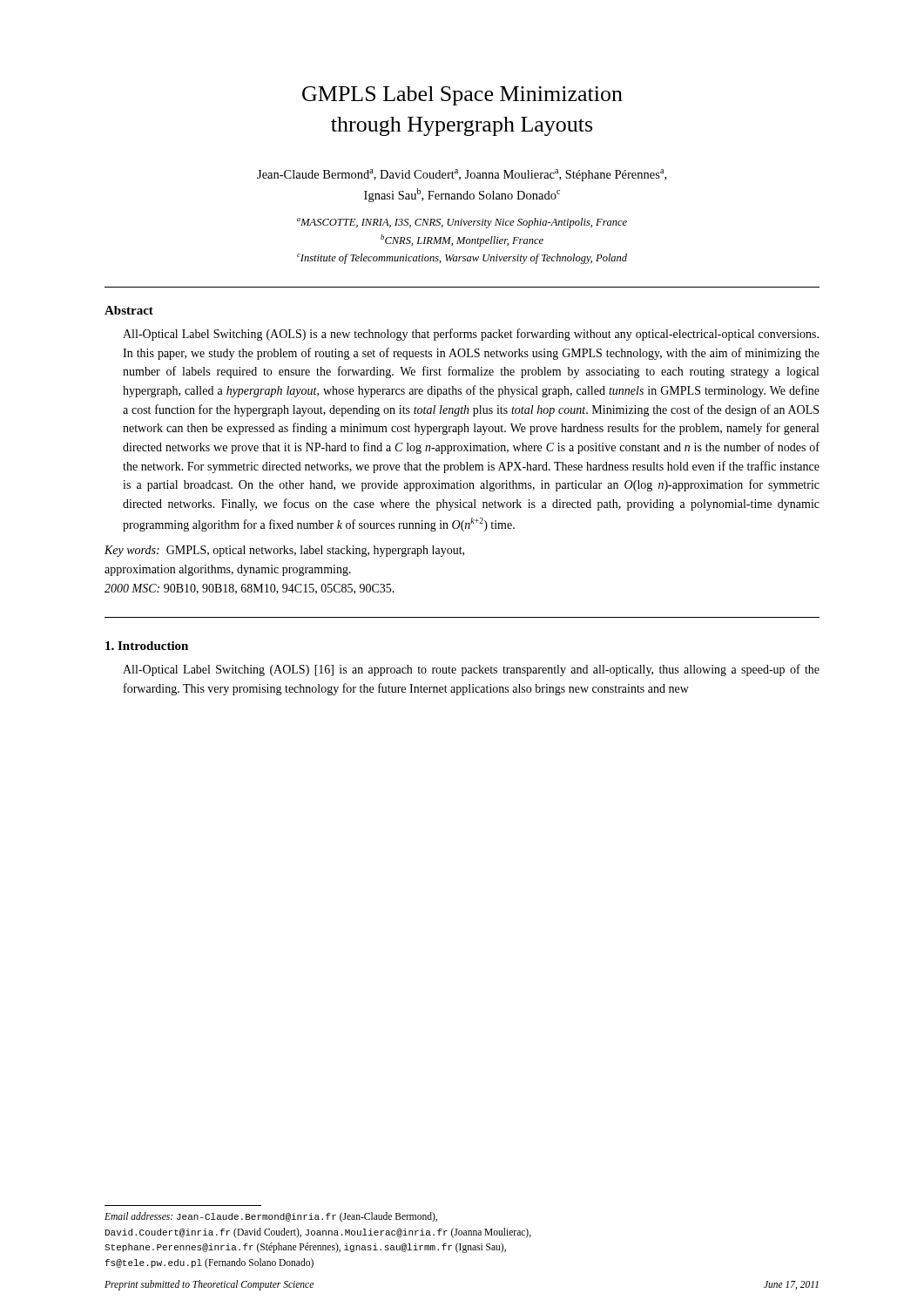Find the passage starting "Email addresses: Jean-Claude.Bermond@inria.fr (Jean-Claude Bermond), David.Coudert@inria.fr"
Viewport: 924px width, 1307px height.
pos(318,1240)
